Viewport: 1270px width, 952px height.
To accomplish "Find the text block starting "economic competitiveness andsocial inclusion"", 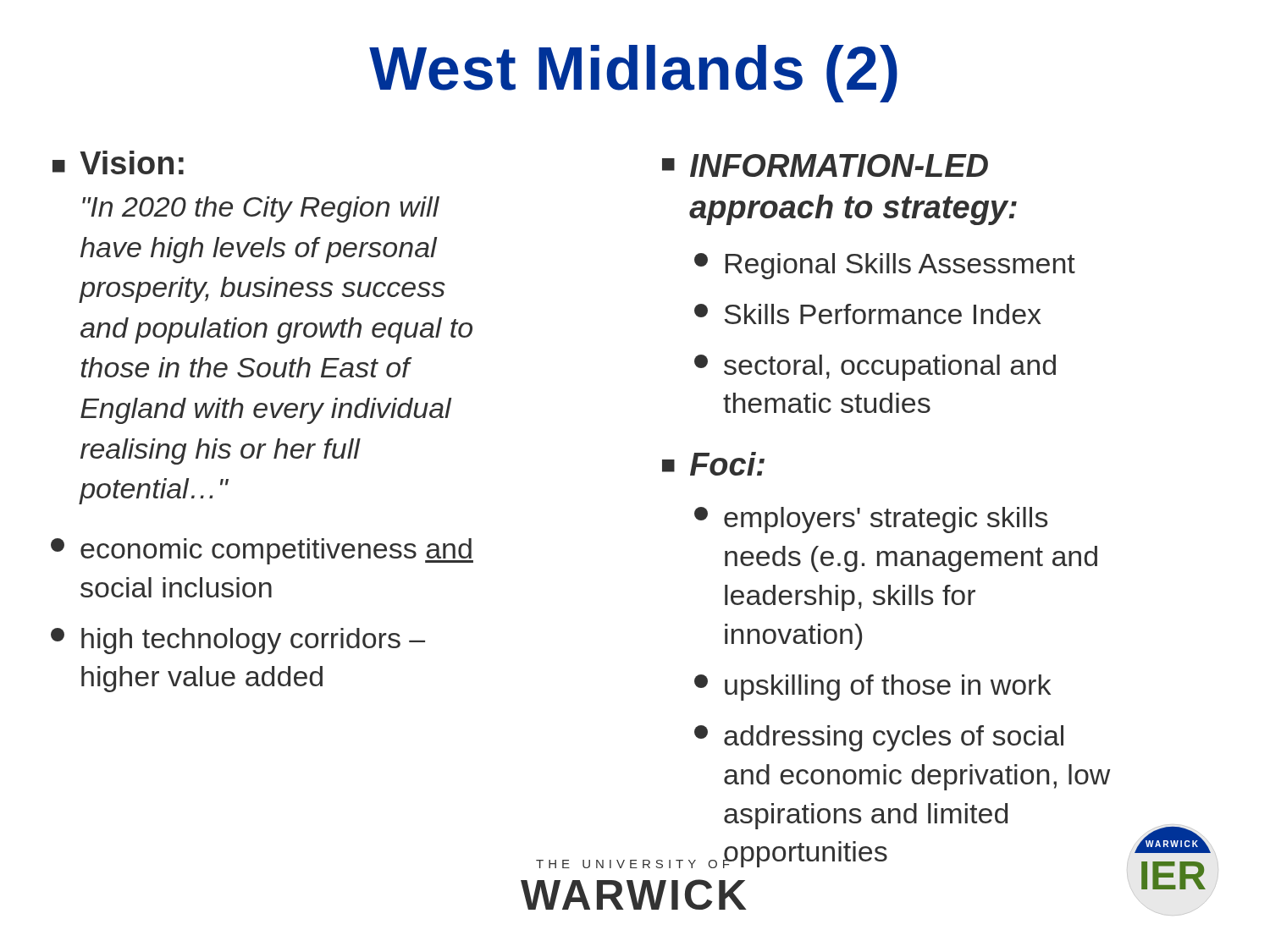I will pyautogui.click(x=262, y=568).
